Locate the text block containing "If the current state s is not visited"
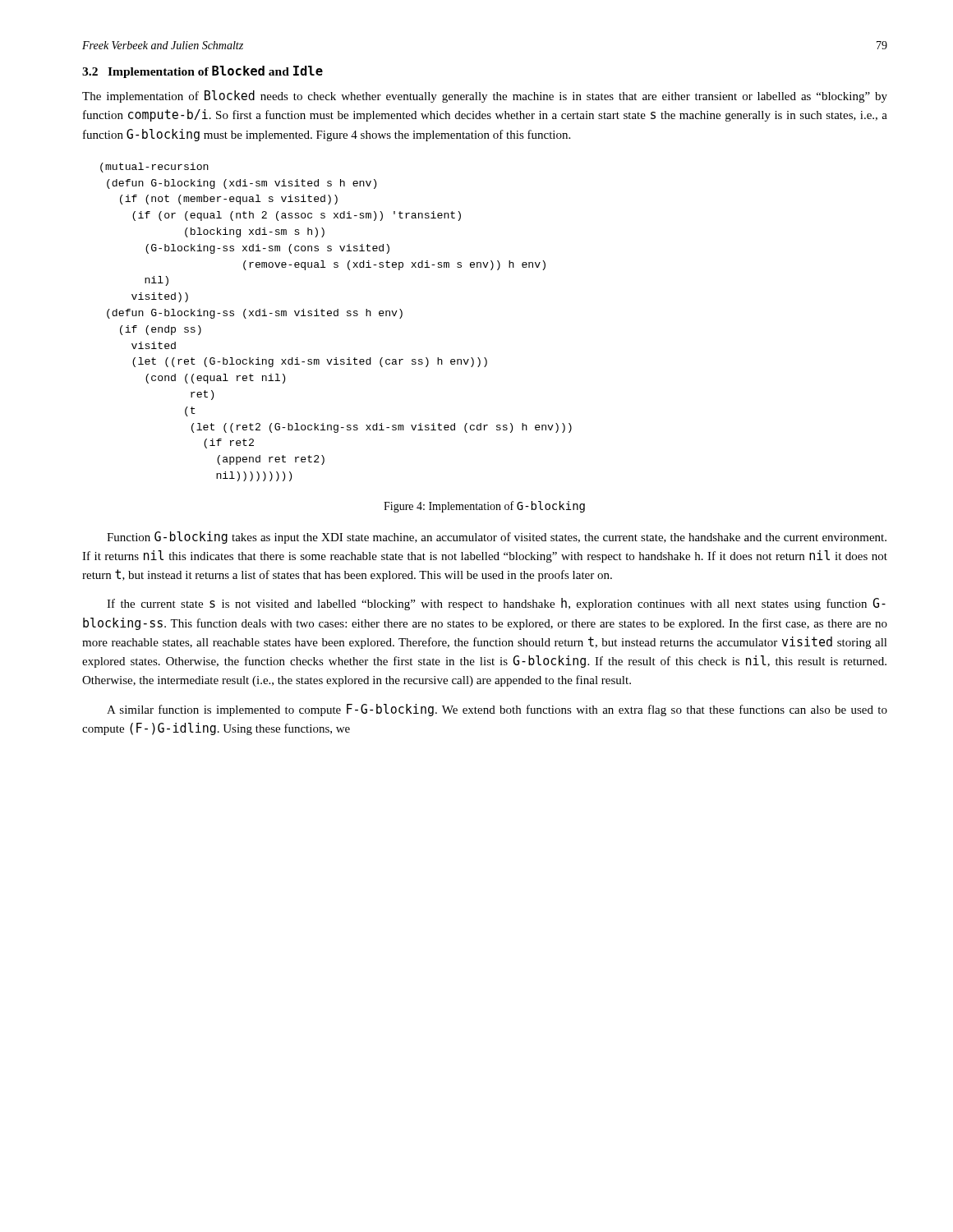The height and width of the screenshot is (1232, 953). (485, 643)
